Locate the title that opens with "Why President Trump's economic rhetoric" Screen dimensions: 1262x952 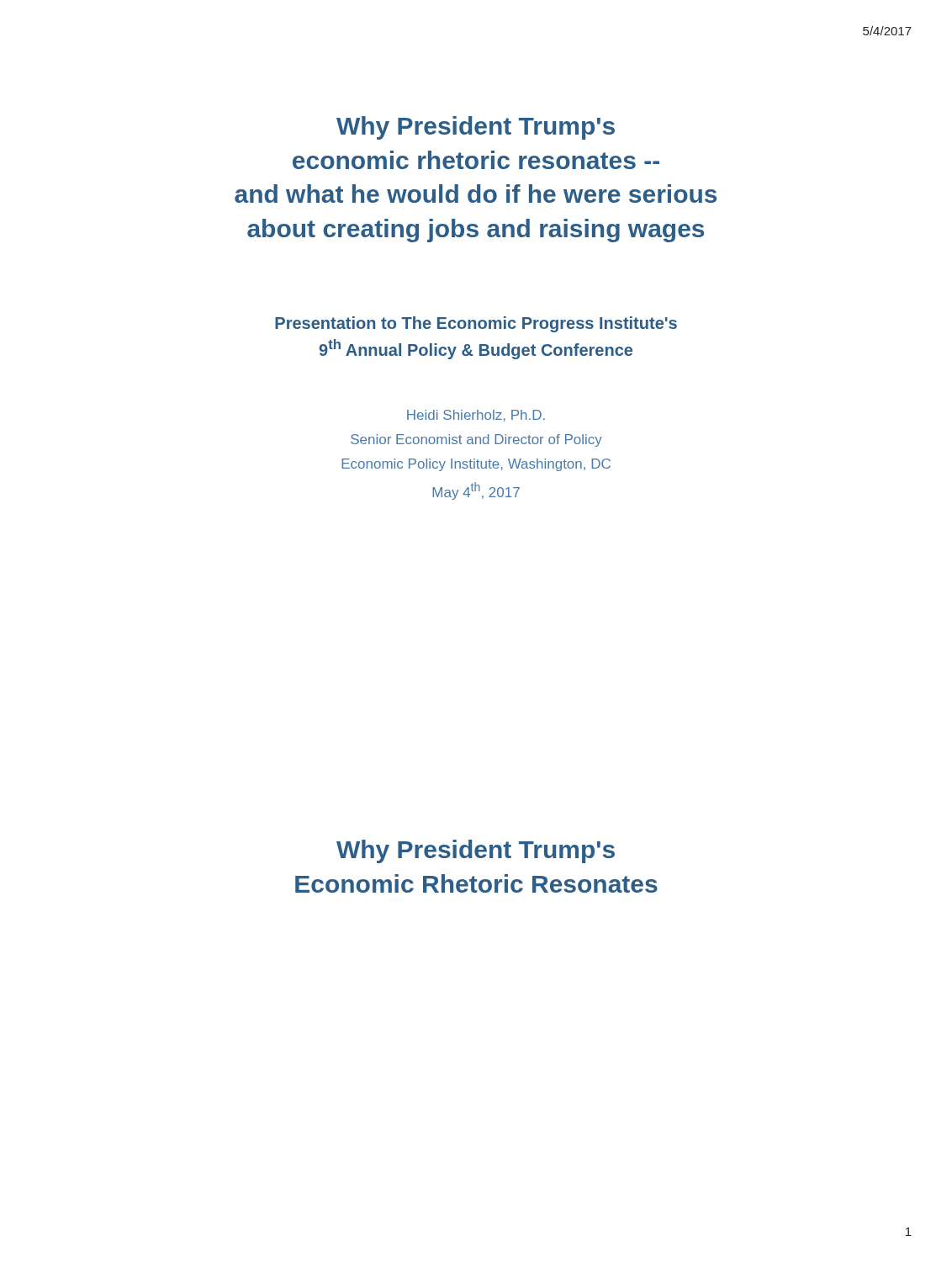pyautogui.click(x=476, y=178)
